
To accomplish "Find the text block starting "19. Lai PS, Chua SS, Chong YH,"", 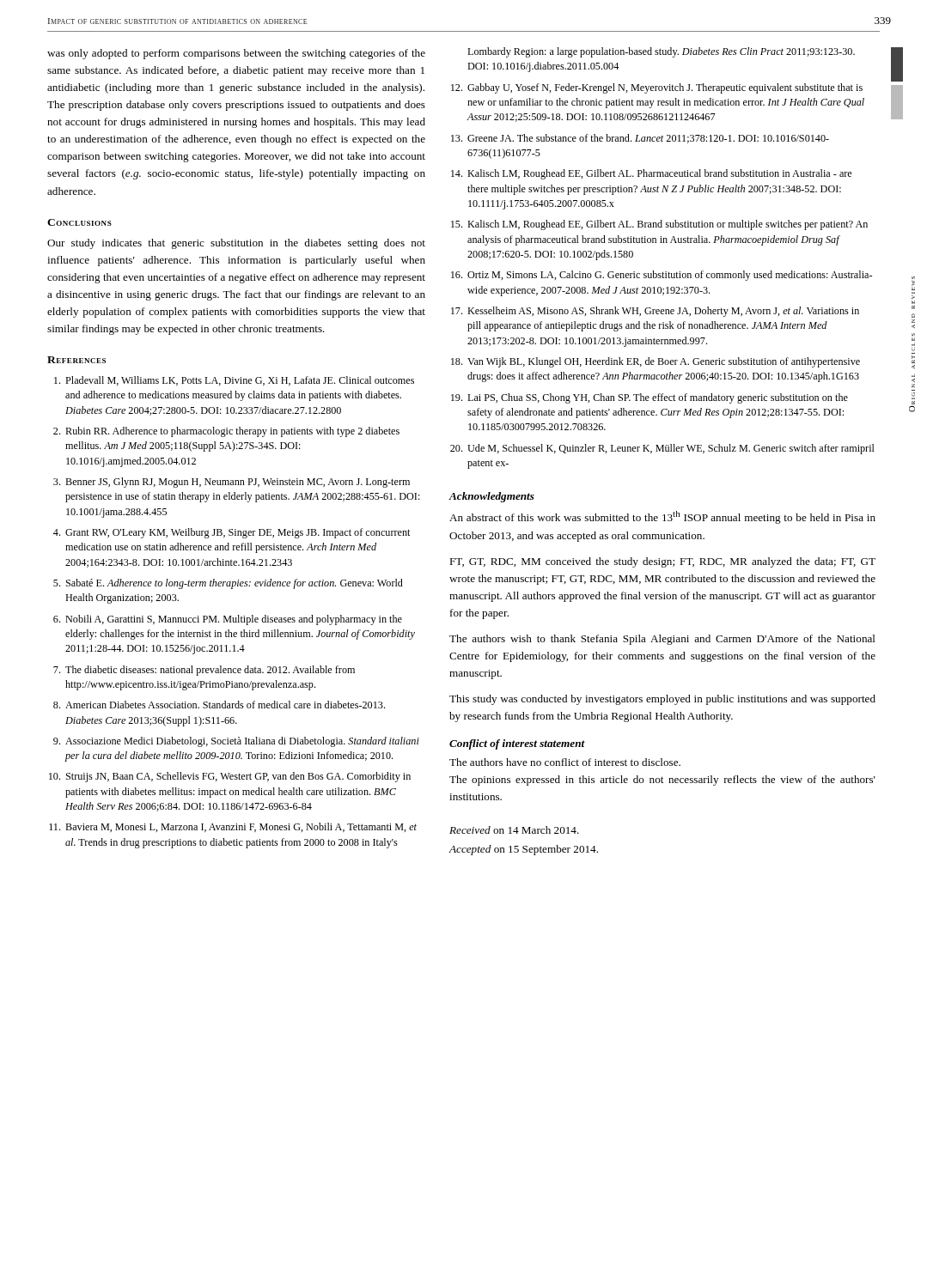I will tap(662, 413).
